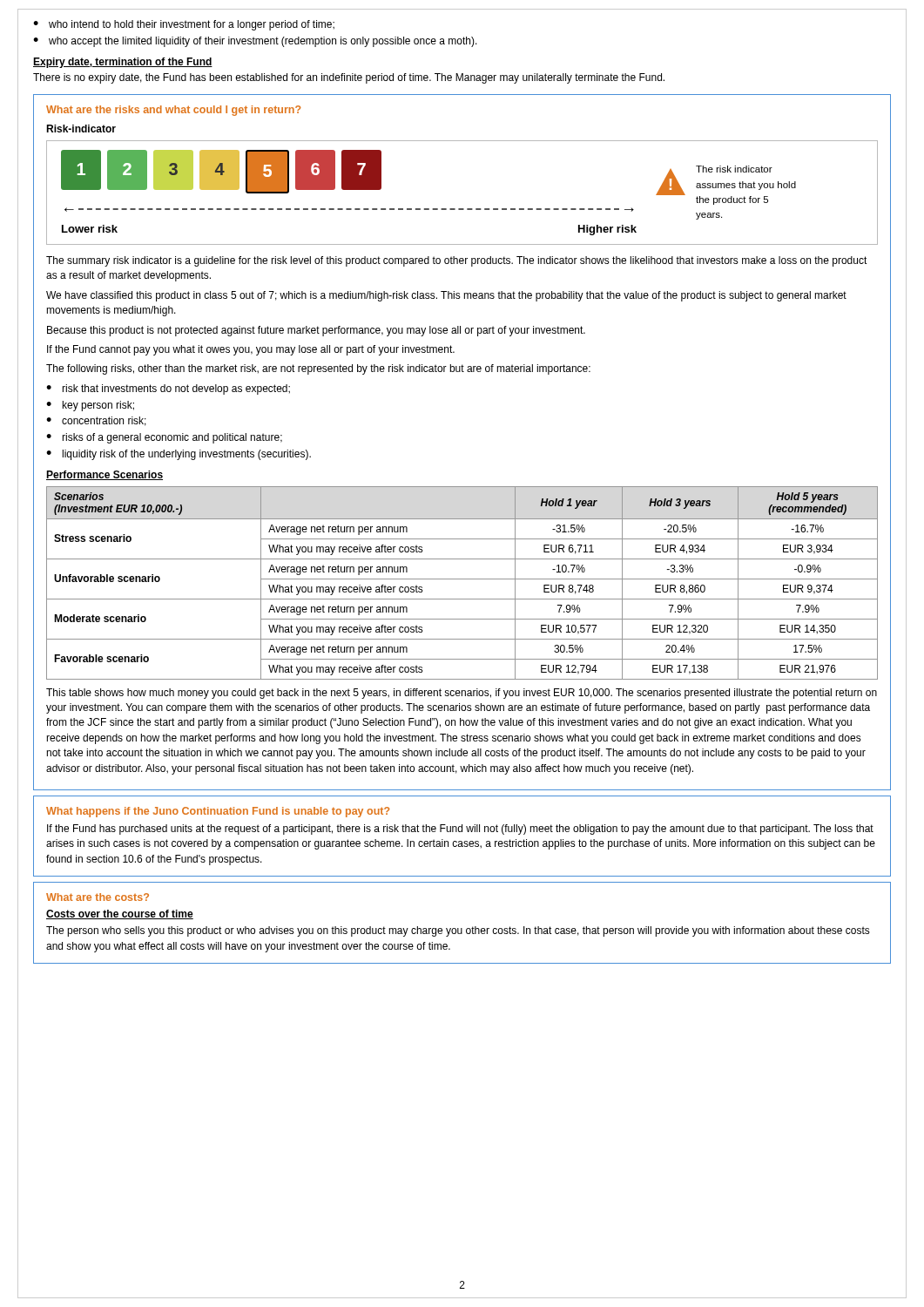924x1307 pixels.
Task: Find "• key person risk;" on this page
Action: tap(90, 406)
